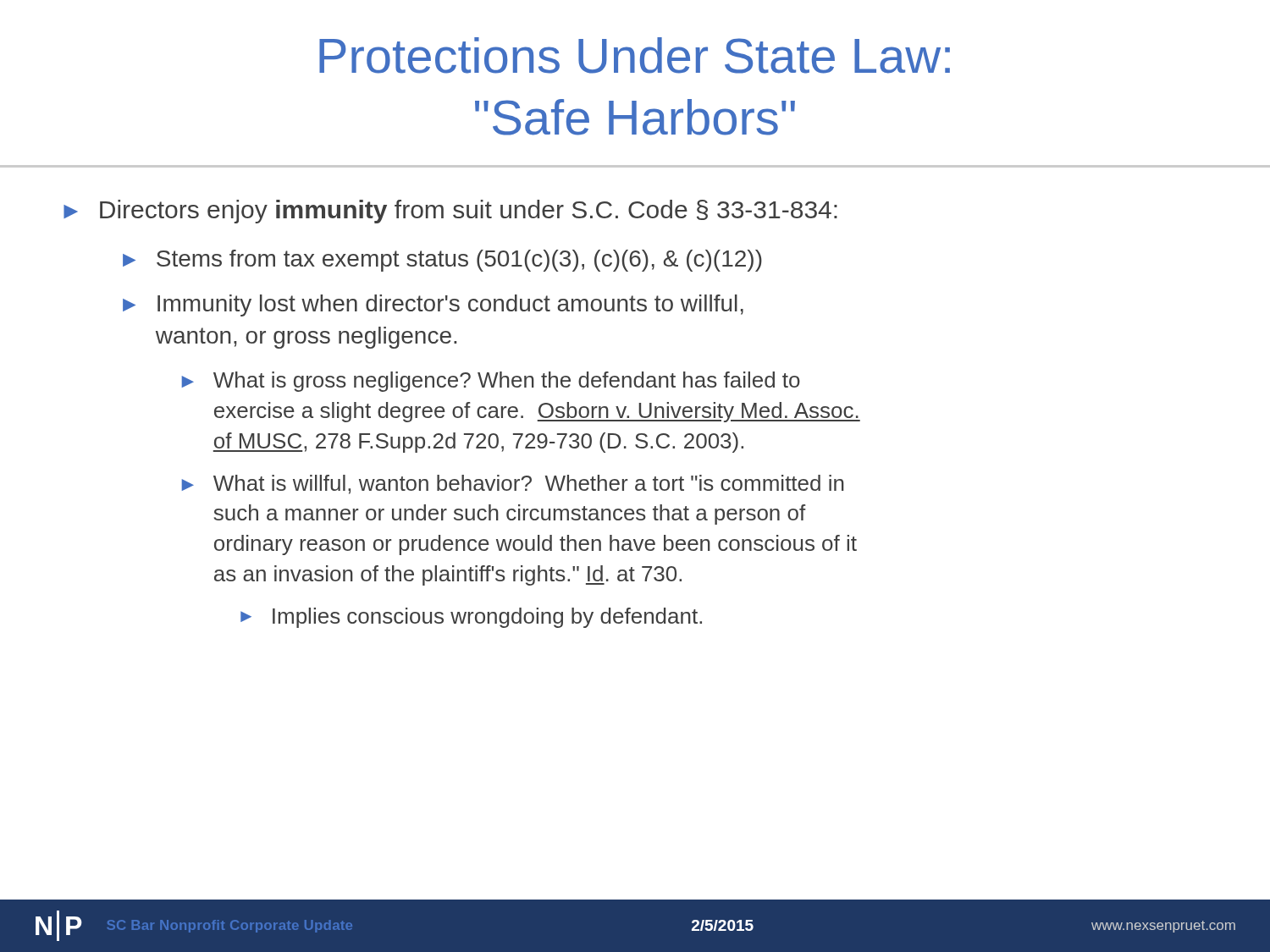Locate the passage starting "► Immunity lost when director's conduct"
The width and height of the screenshot is (1270, 952).
432,320
